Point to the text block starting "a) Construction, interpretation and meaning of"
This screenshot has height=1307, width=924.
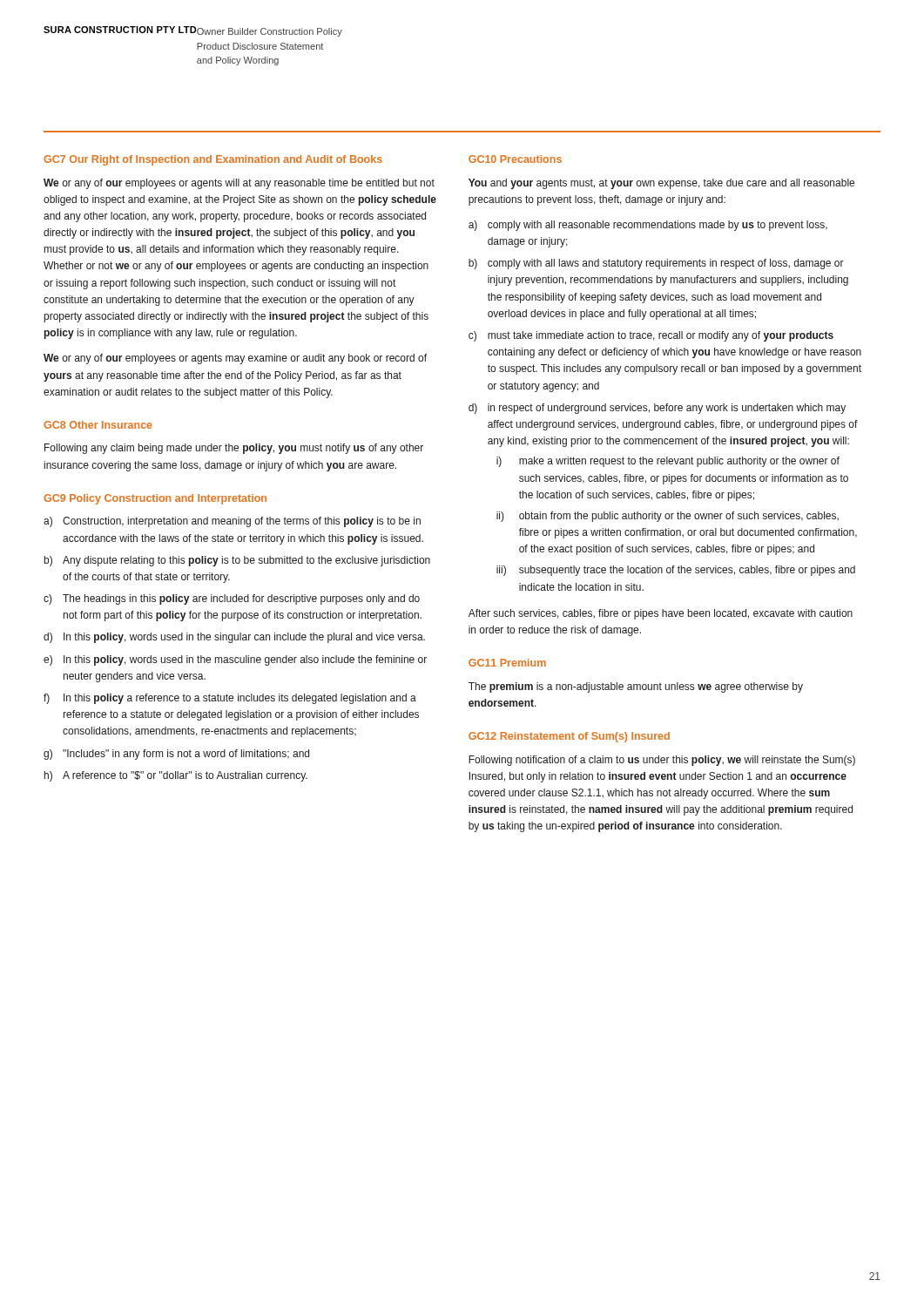tap(240, 530)
